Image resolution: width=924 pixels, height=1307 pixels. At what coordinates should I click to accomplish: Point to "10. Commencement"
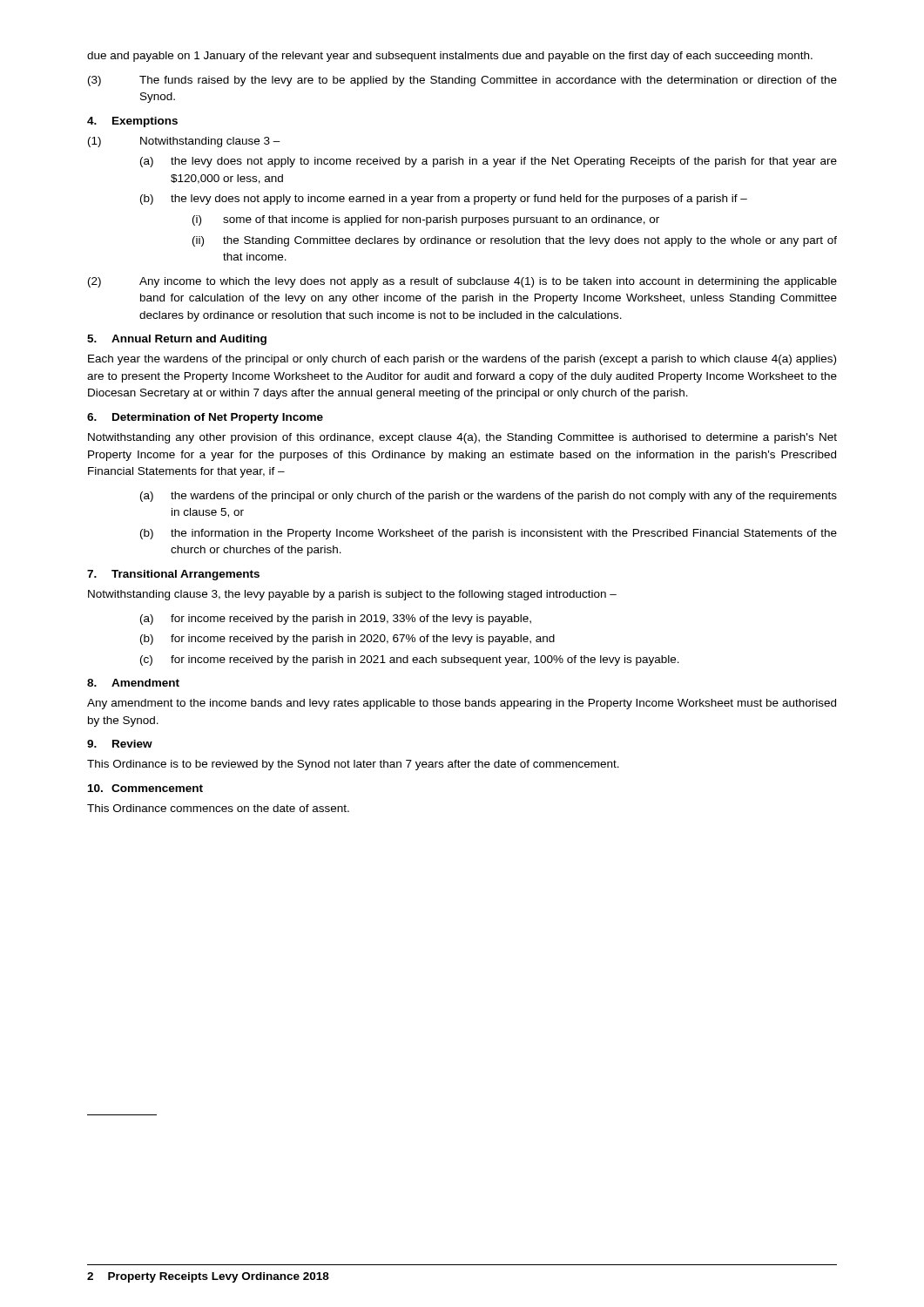145,788
